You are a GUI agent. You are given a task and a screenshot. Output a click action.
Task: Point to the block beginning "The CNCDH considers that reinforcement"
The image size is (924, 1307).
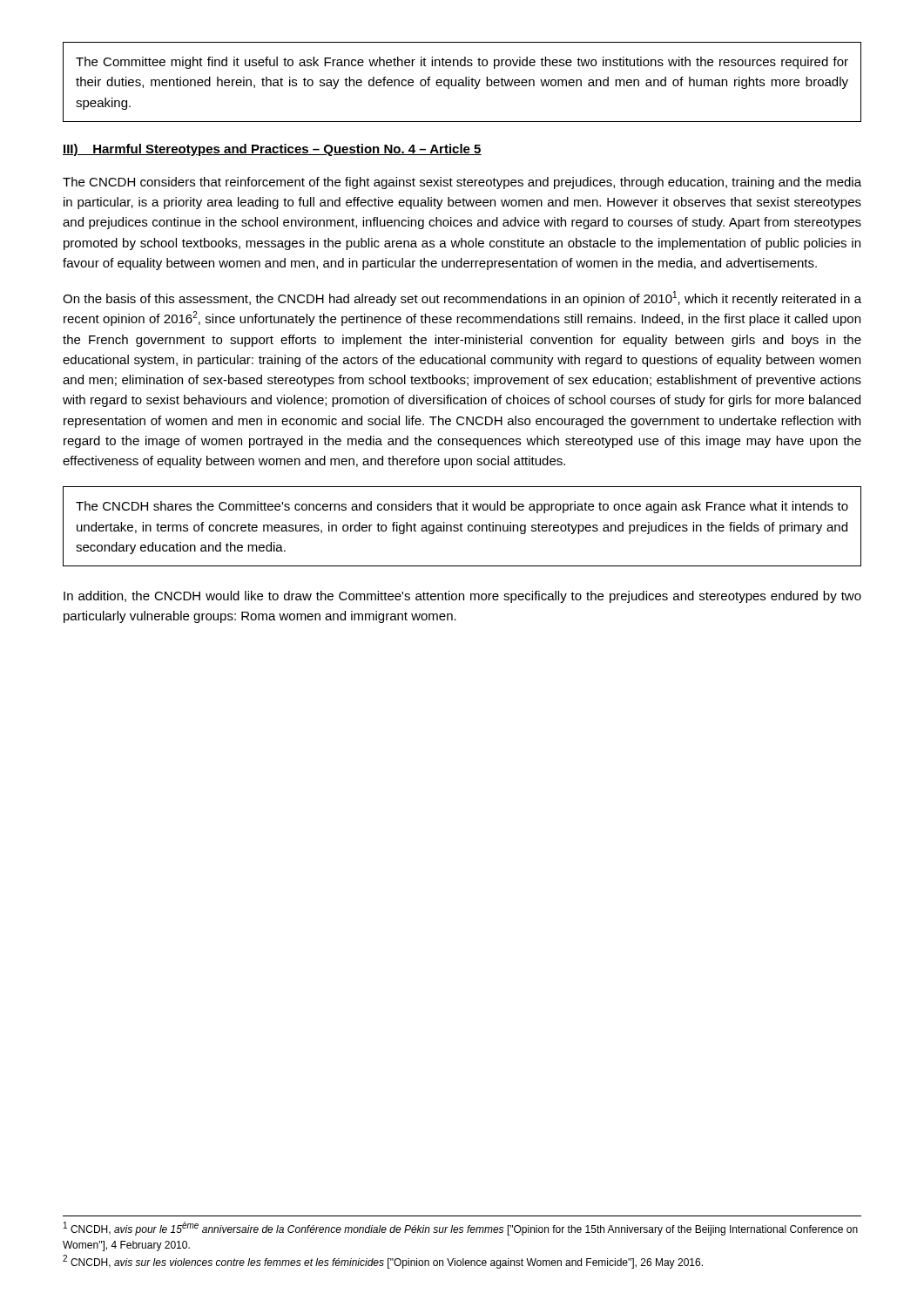[462, 222]
